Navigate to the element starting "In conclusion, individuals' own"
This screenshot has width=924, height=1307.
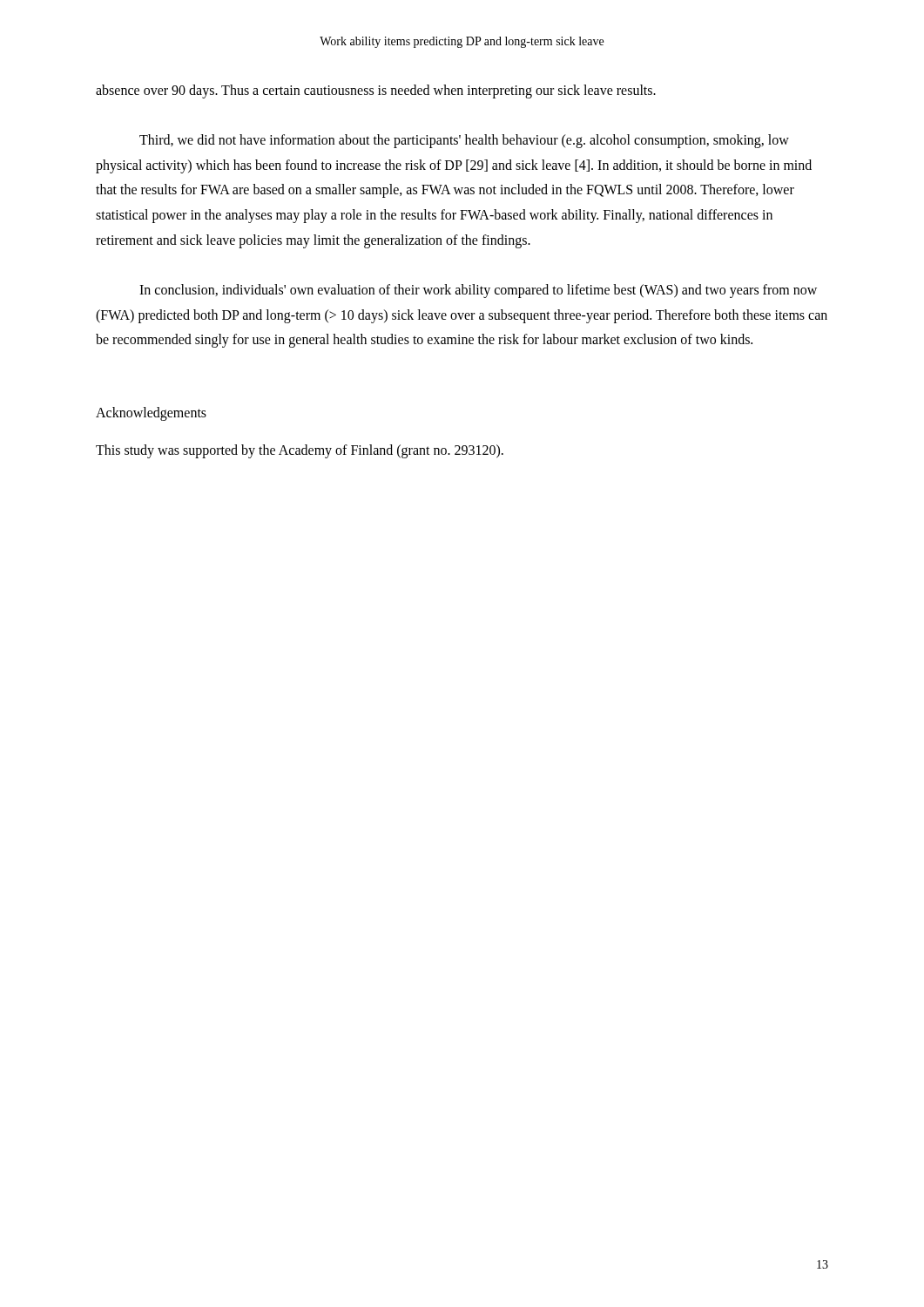click(462, 315)
